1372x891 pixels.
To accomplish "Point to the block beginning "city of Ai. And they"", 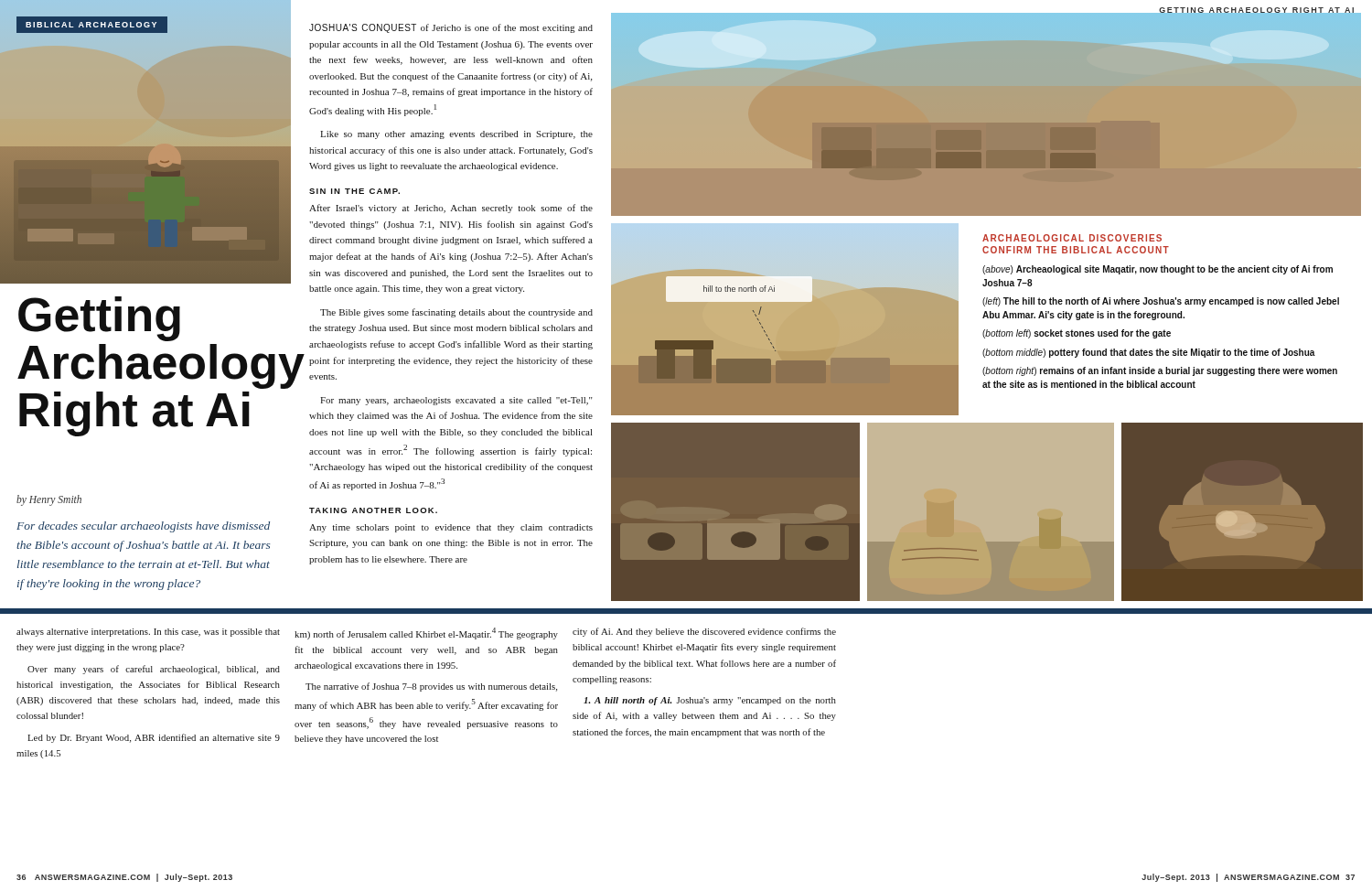I will click(x=704, y=632).
